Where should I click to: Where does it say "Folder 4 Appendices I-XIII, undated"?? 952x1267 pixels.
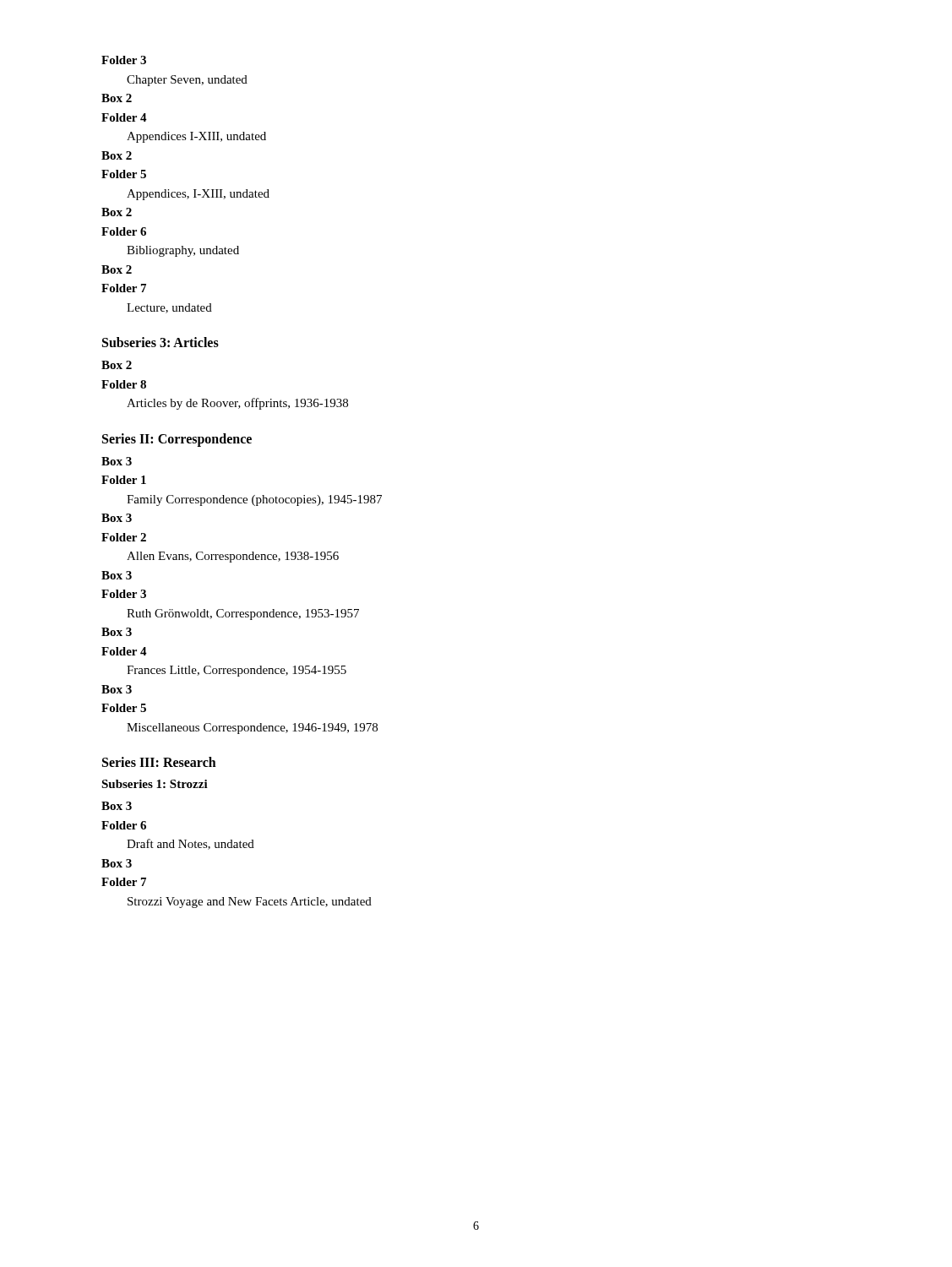click(184, 128)
